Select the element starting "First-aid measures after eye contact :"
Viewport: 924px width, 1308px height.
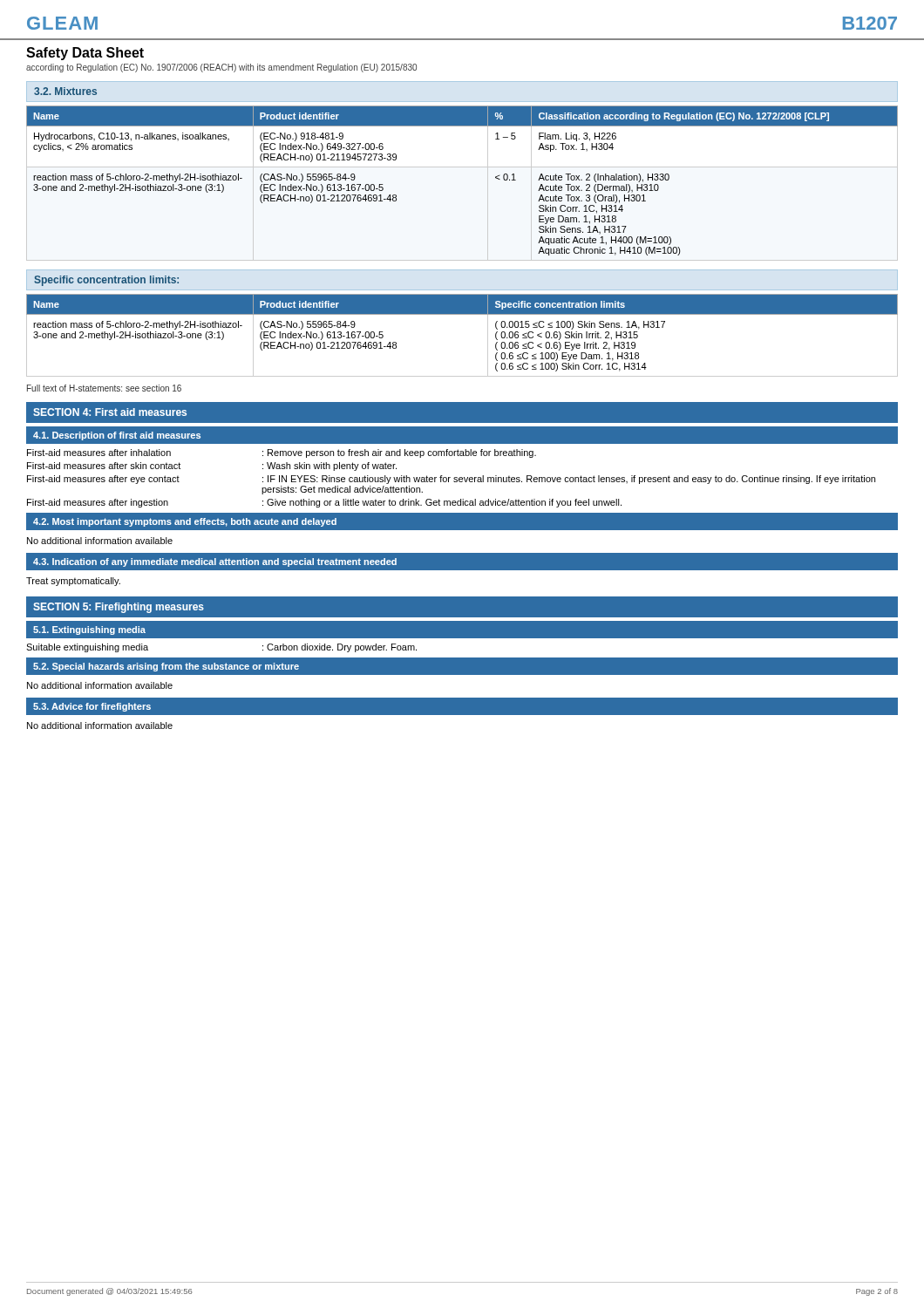pyautogui.click(x=462, y=484)
